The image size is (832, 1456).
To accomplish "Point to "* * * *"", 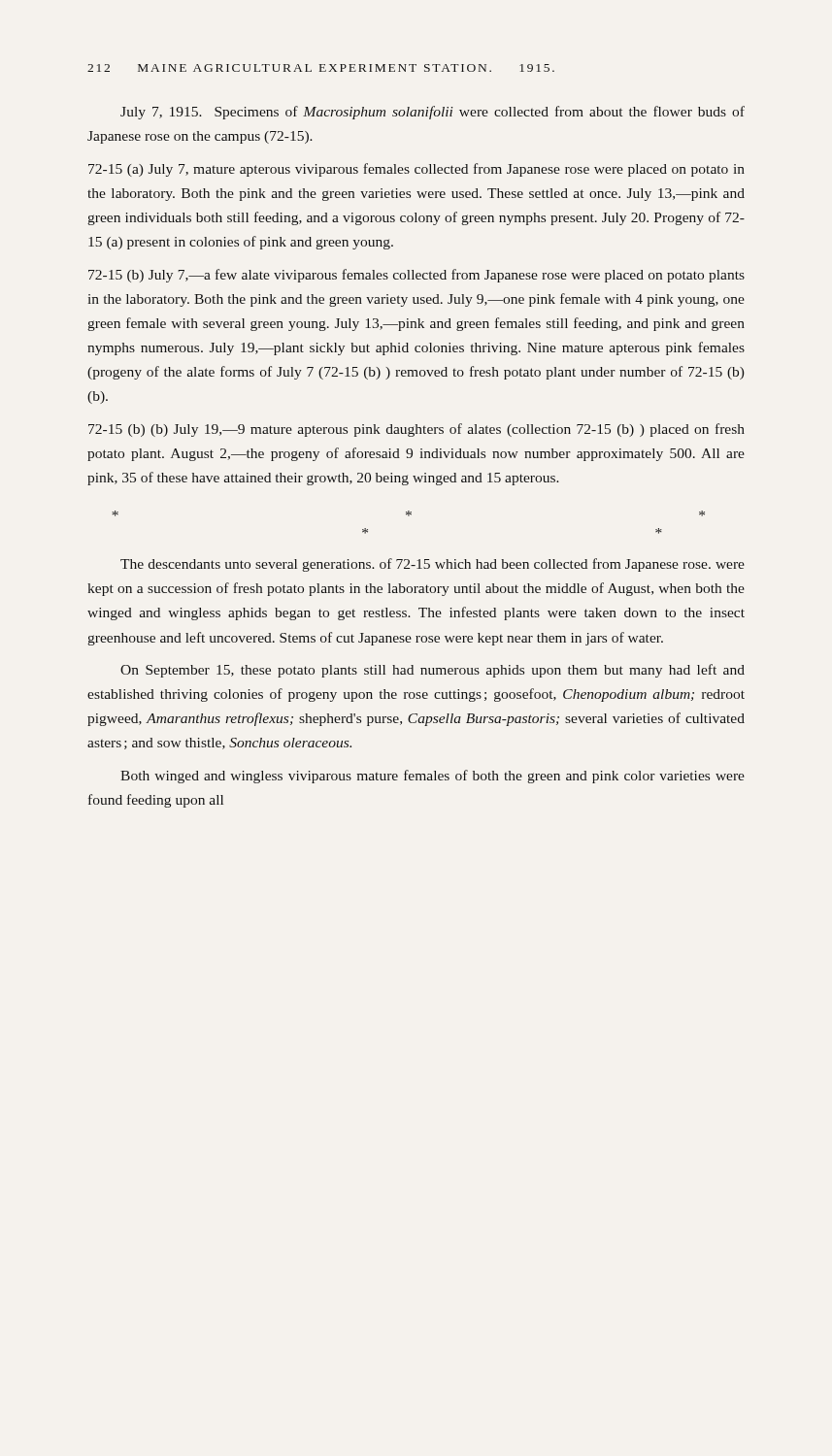I will pos(408,513).
